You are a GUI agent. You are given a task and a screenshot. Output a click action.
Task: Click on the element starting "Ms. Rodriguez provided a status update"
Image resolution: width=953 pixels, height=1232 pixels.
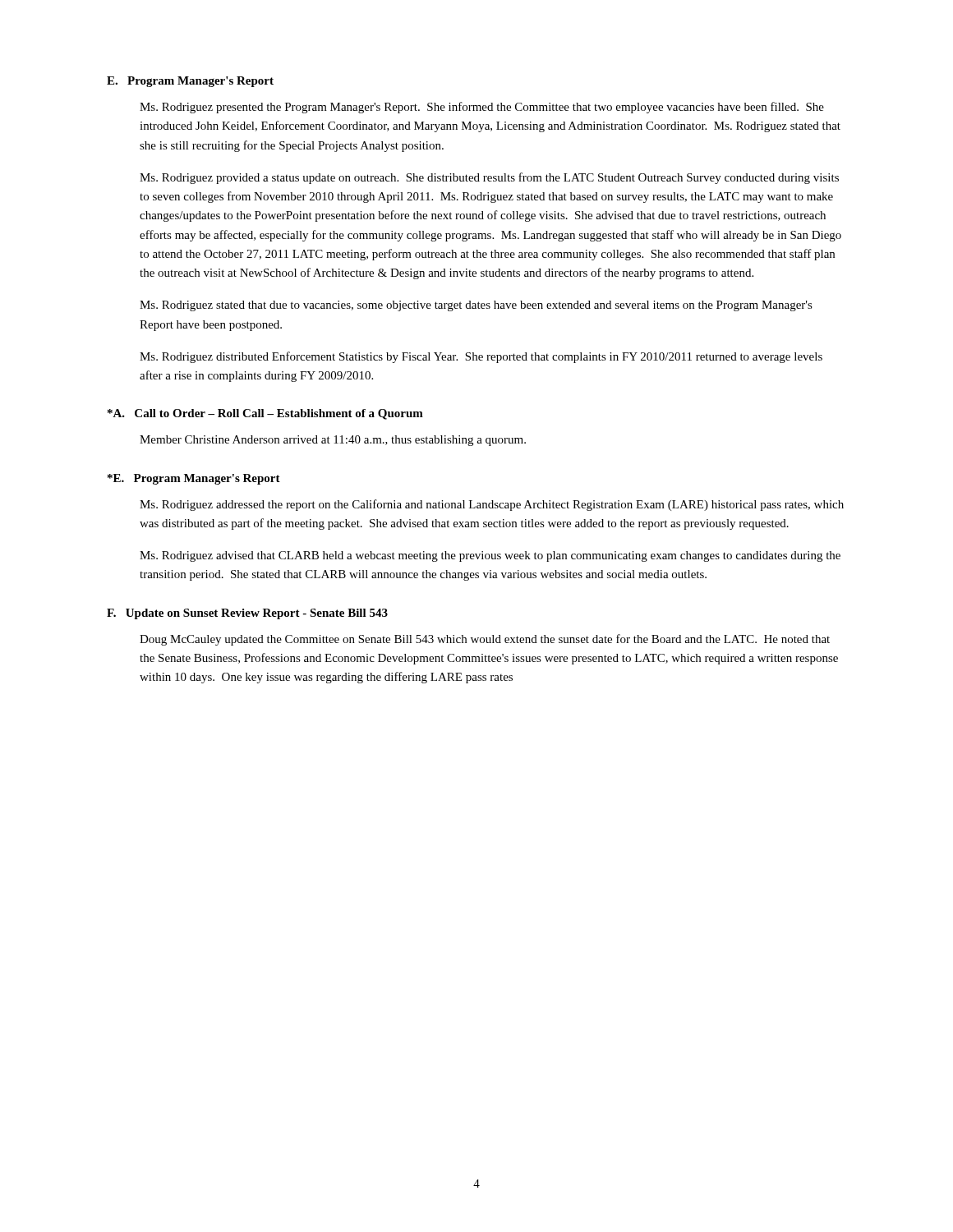pyautogui.click(x=491, y=225)
